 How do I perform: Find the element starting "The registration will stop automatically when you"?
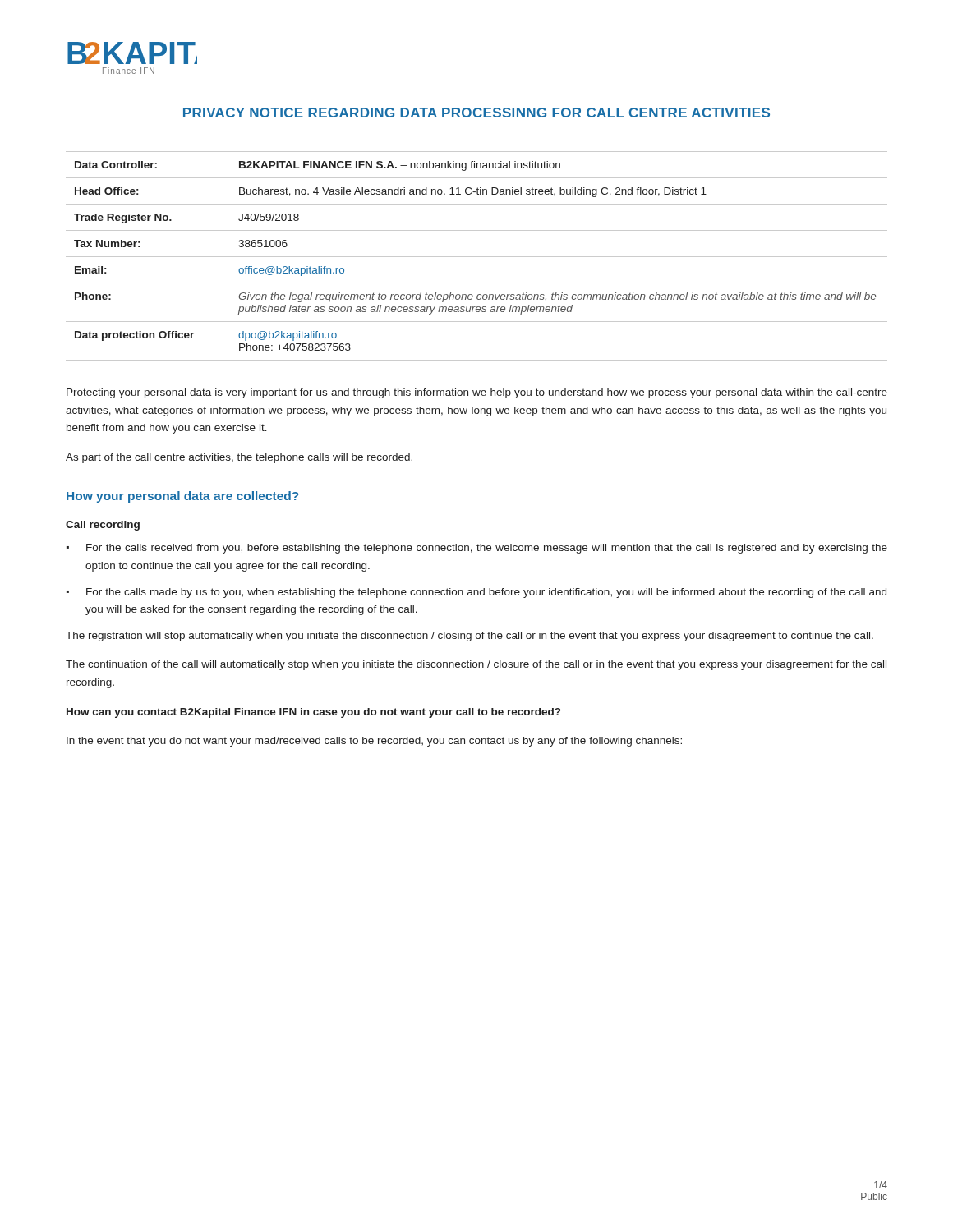470,635
